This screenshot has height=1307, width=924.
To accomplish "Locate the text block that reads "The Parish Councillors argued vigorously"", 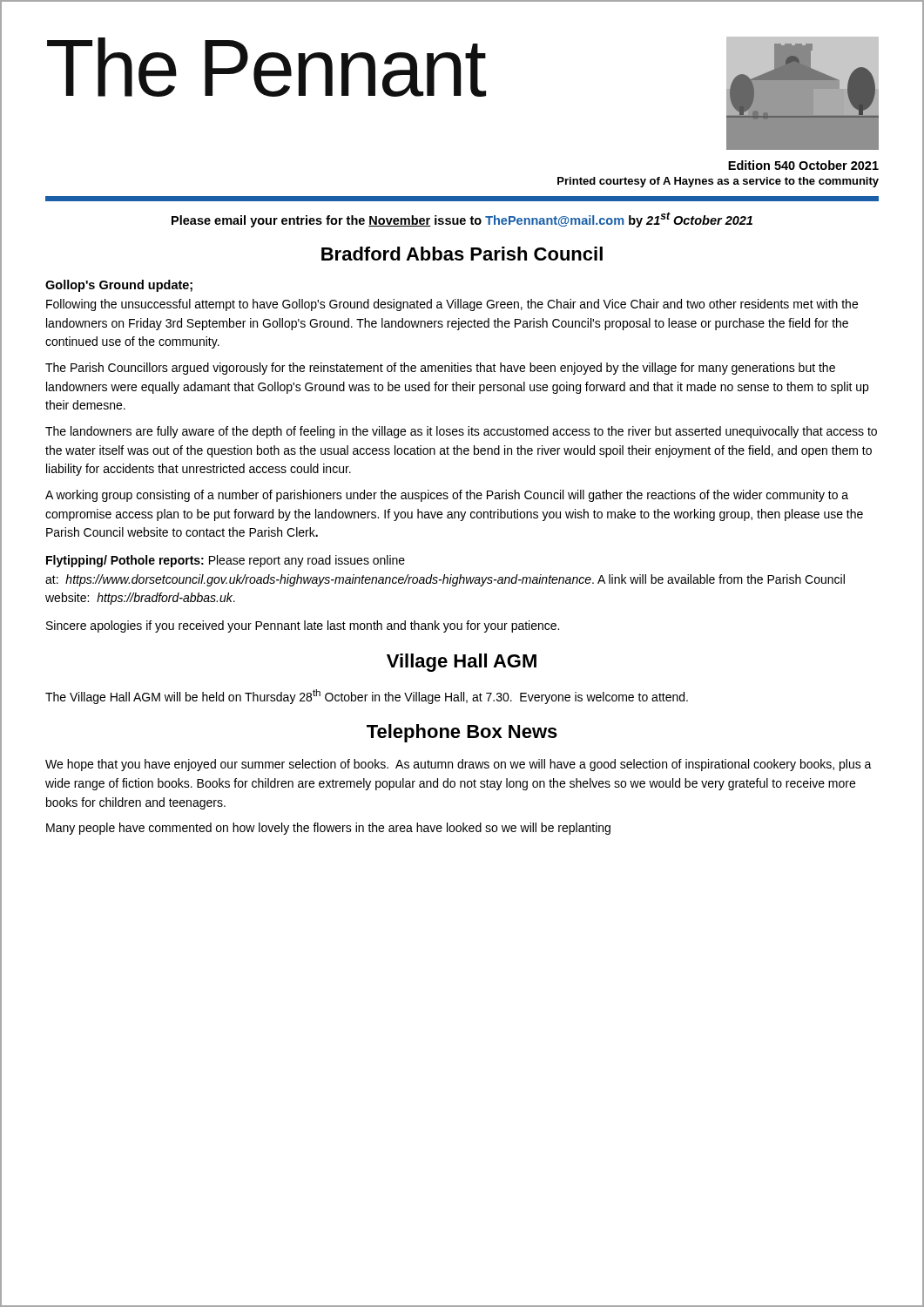I will pyautogui.click(x=457, y=386).
